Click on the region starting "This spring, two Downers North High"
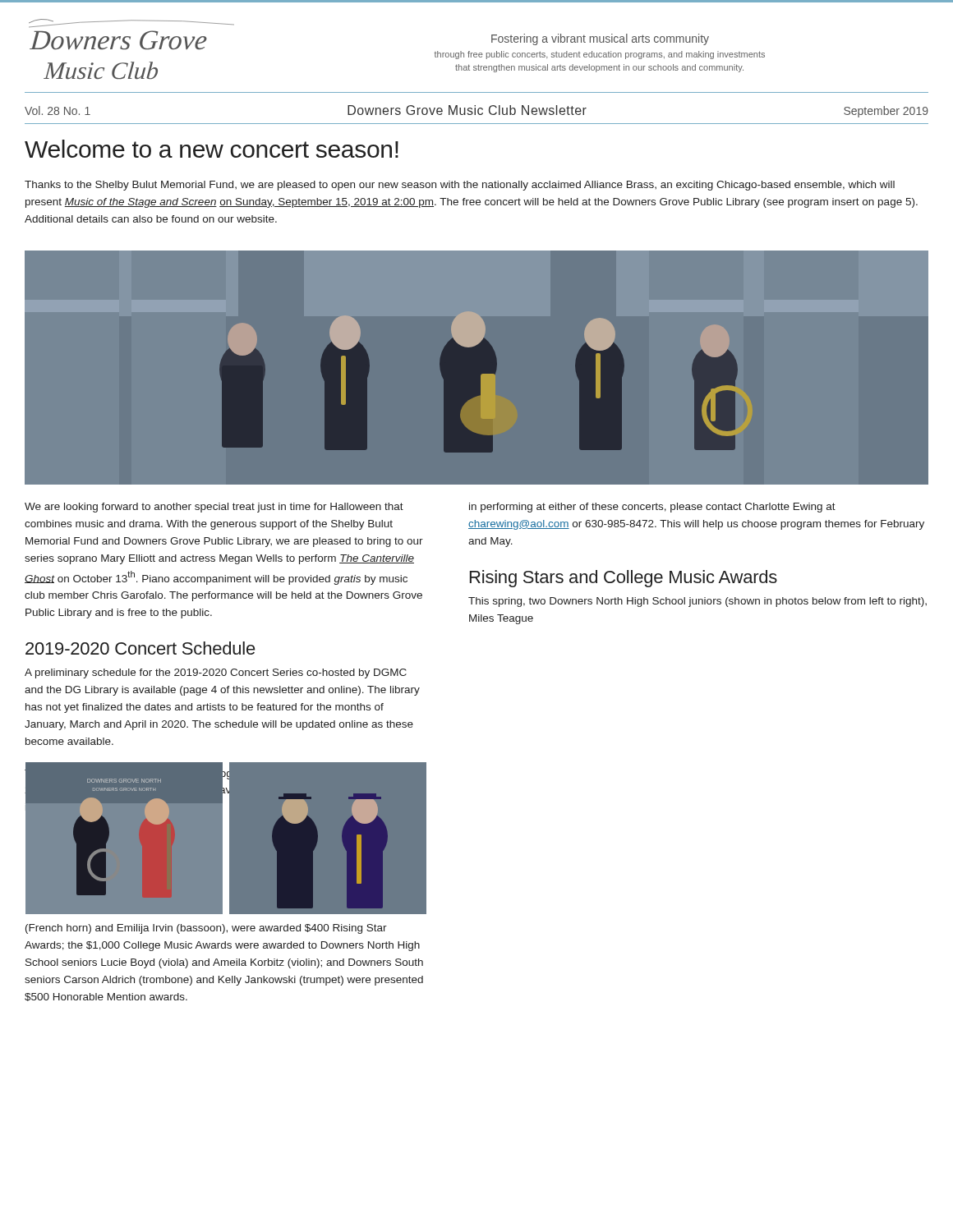The height and width of the screenshot is (1232, 953). coord(698,609)
